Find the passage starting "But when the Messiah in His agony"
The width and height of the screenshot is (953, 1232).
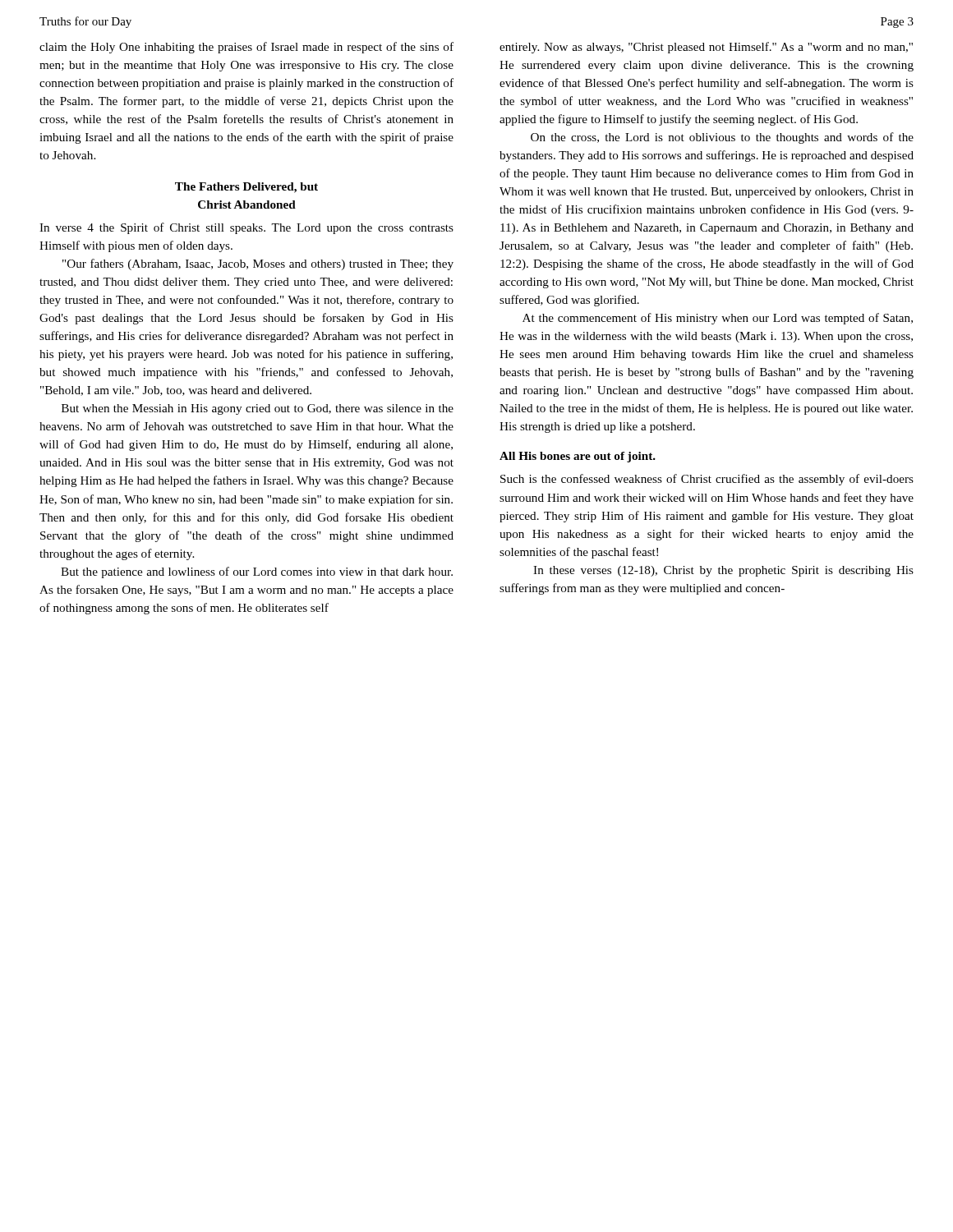coord(246,481)
